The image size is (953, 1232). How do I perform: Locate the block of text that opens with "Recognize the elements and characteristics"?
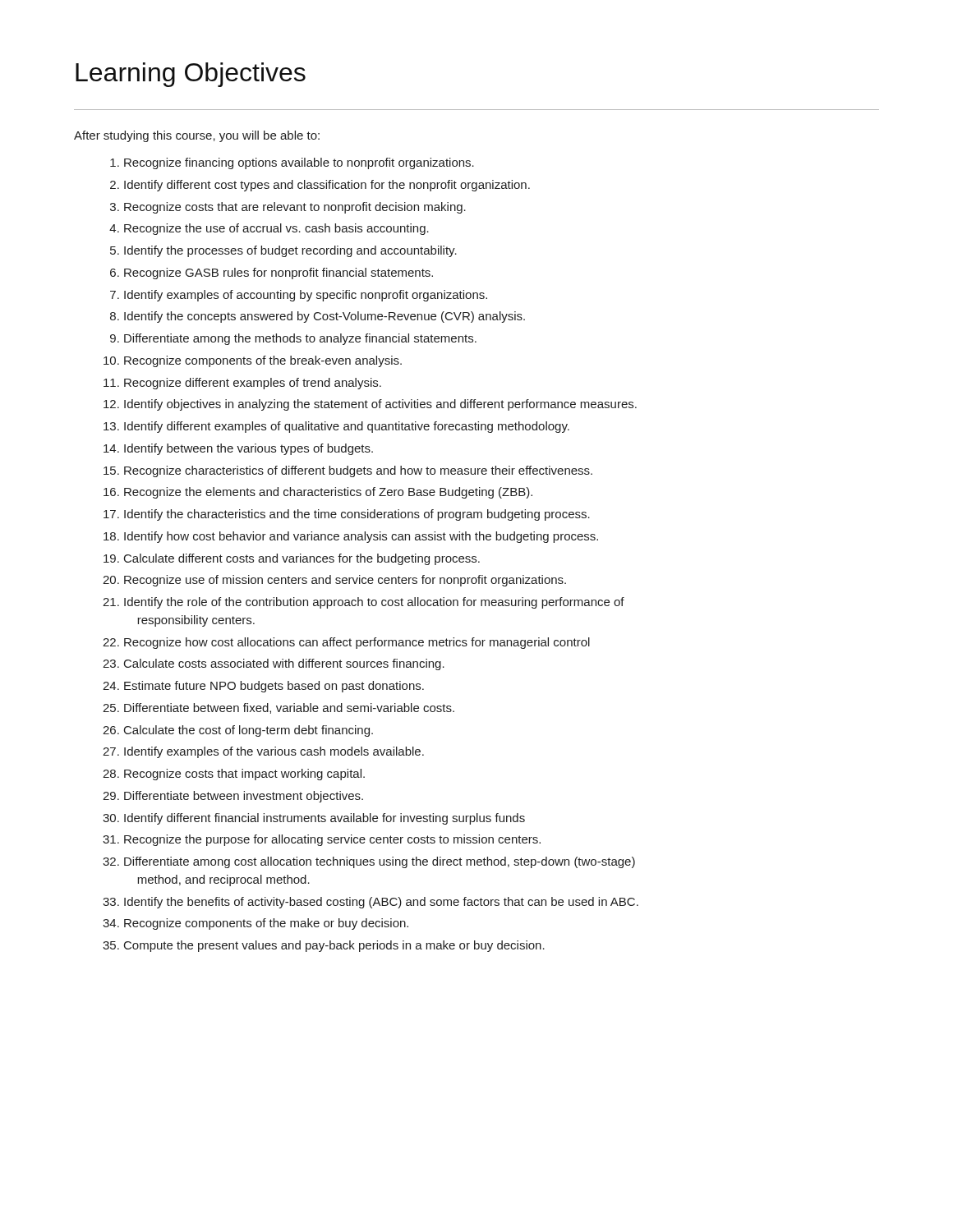pyautogui.click(x=501, y=492)
